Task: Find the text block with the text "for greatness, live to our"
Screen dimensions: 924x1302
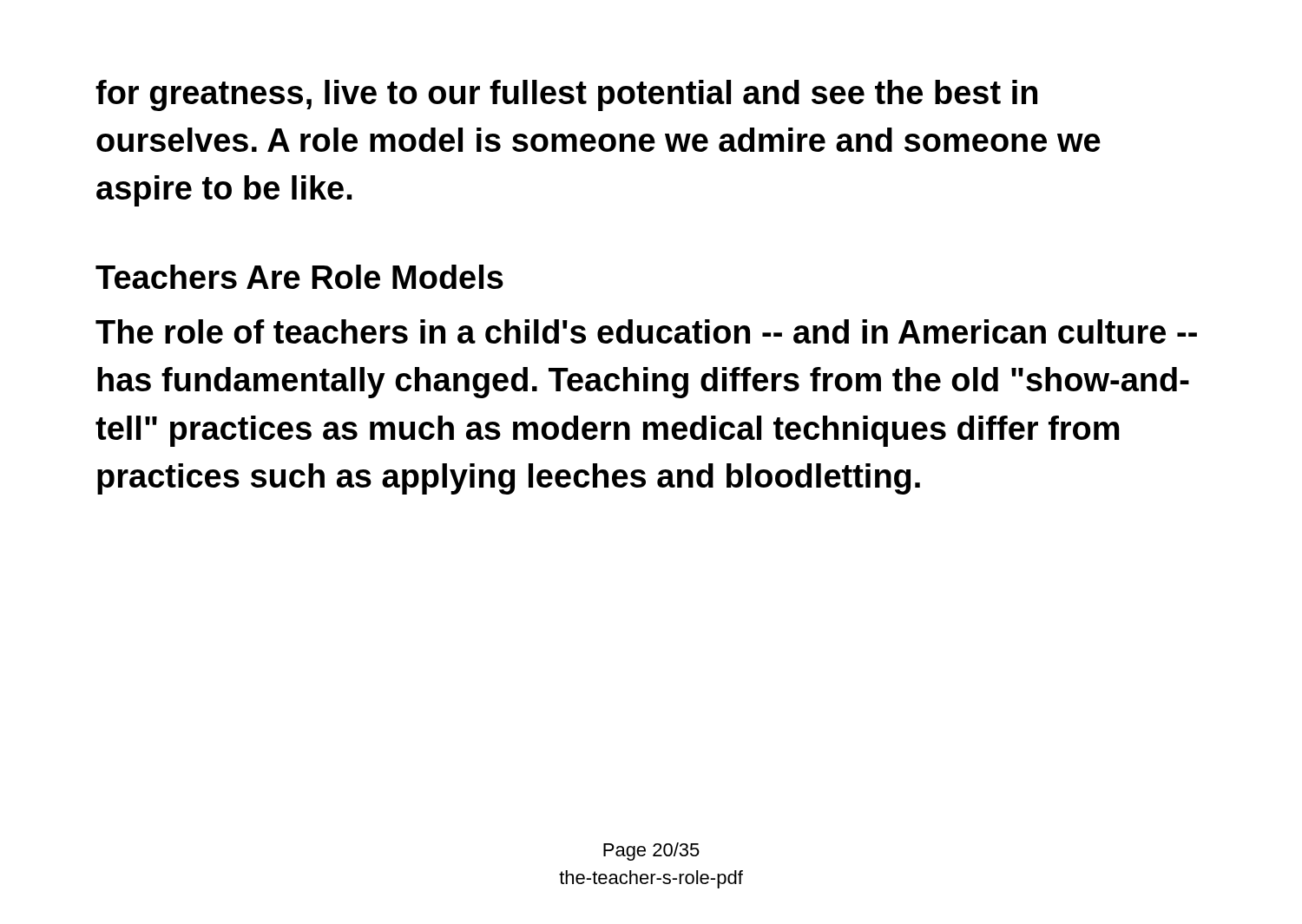Action: coord(598,141)
